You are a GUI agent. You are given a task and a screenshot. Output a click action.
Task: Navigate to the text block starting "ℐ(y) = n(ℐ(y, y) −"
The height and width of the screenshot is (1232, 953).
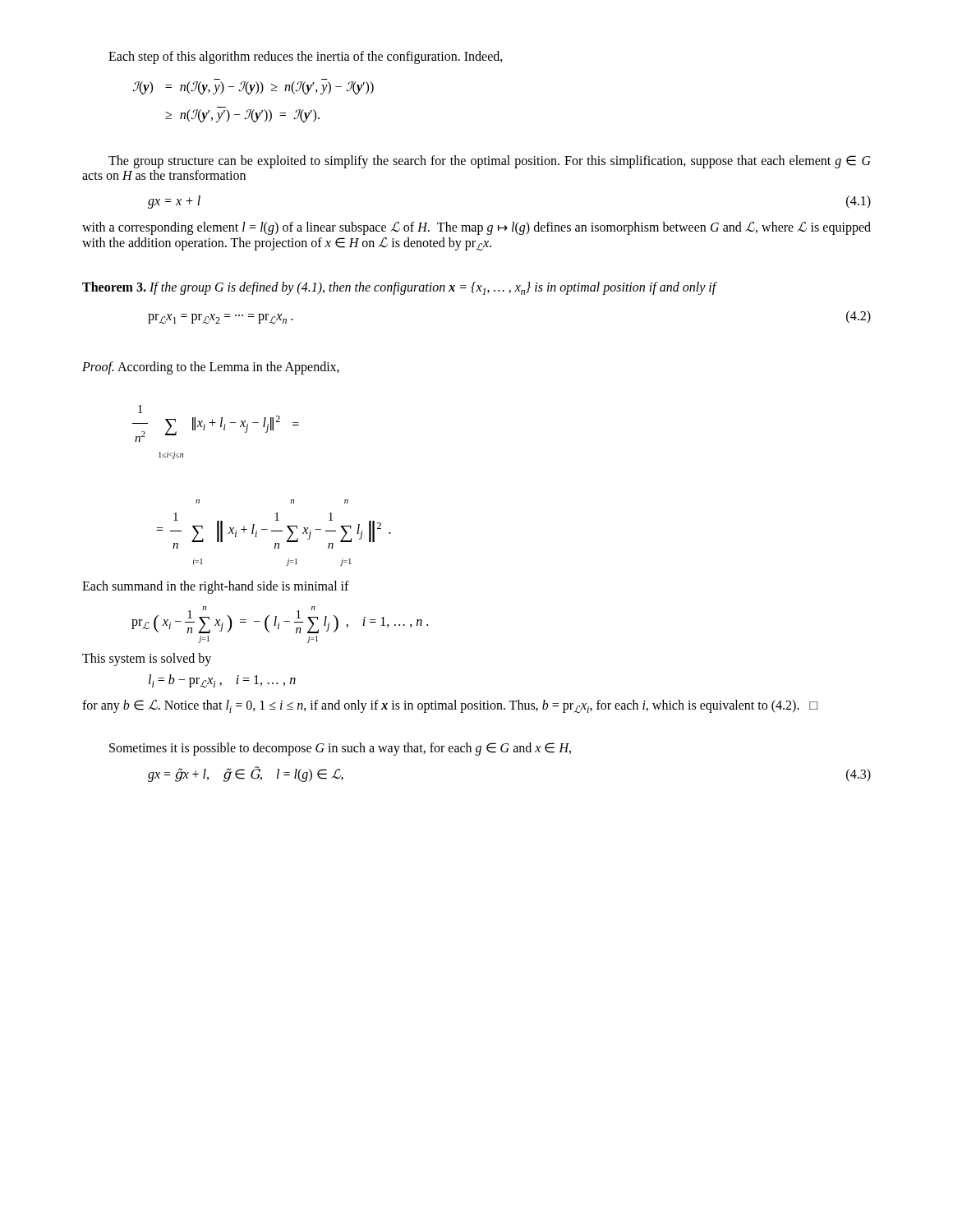tap(253, 101)
